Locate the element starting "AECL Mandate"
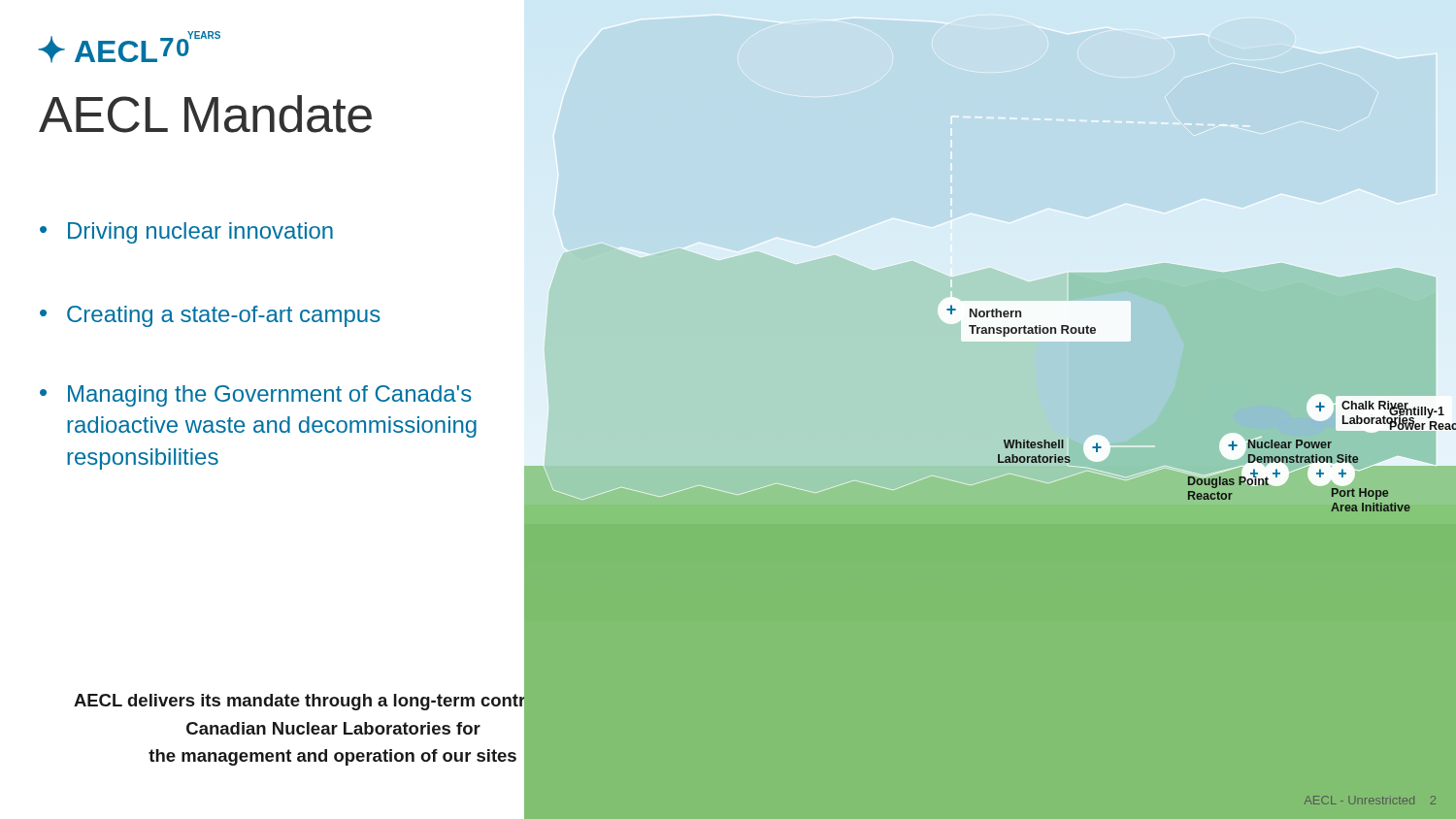 [206, 115]
